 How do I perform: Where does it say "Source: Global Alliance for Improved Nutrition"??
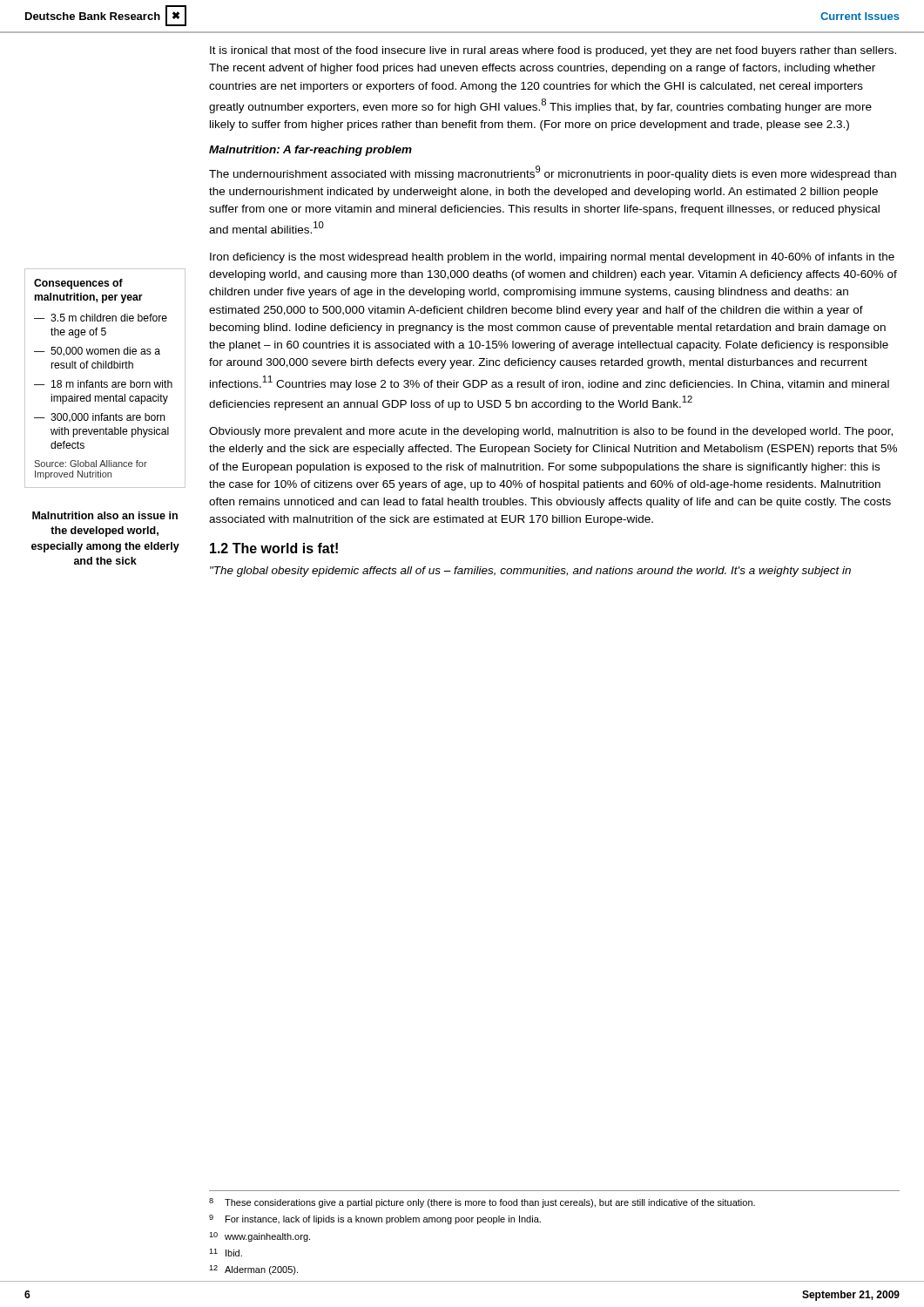(90, 469)
